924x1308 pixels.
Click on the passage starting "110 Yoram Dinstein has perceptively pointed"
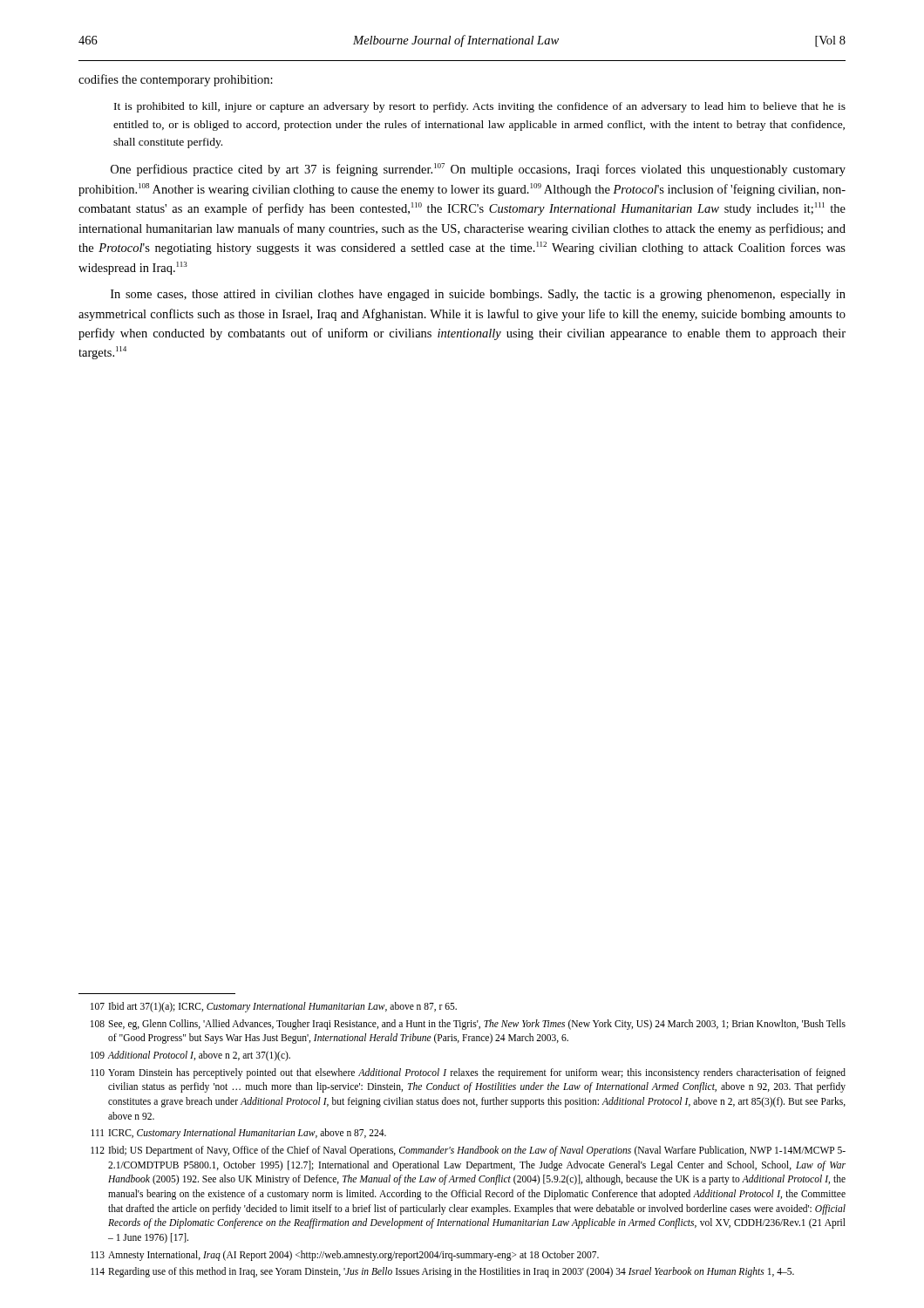pyautogui.click(x=462, y=1094)
